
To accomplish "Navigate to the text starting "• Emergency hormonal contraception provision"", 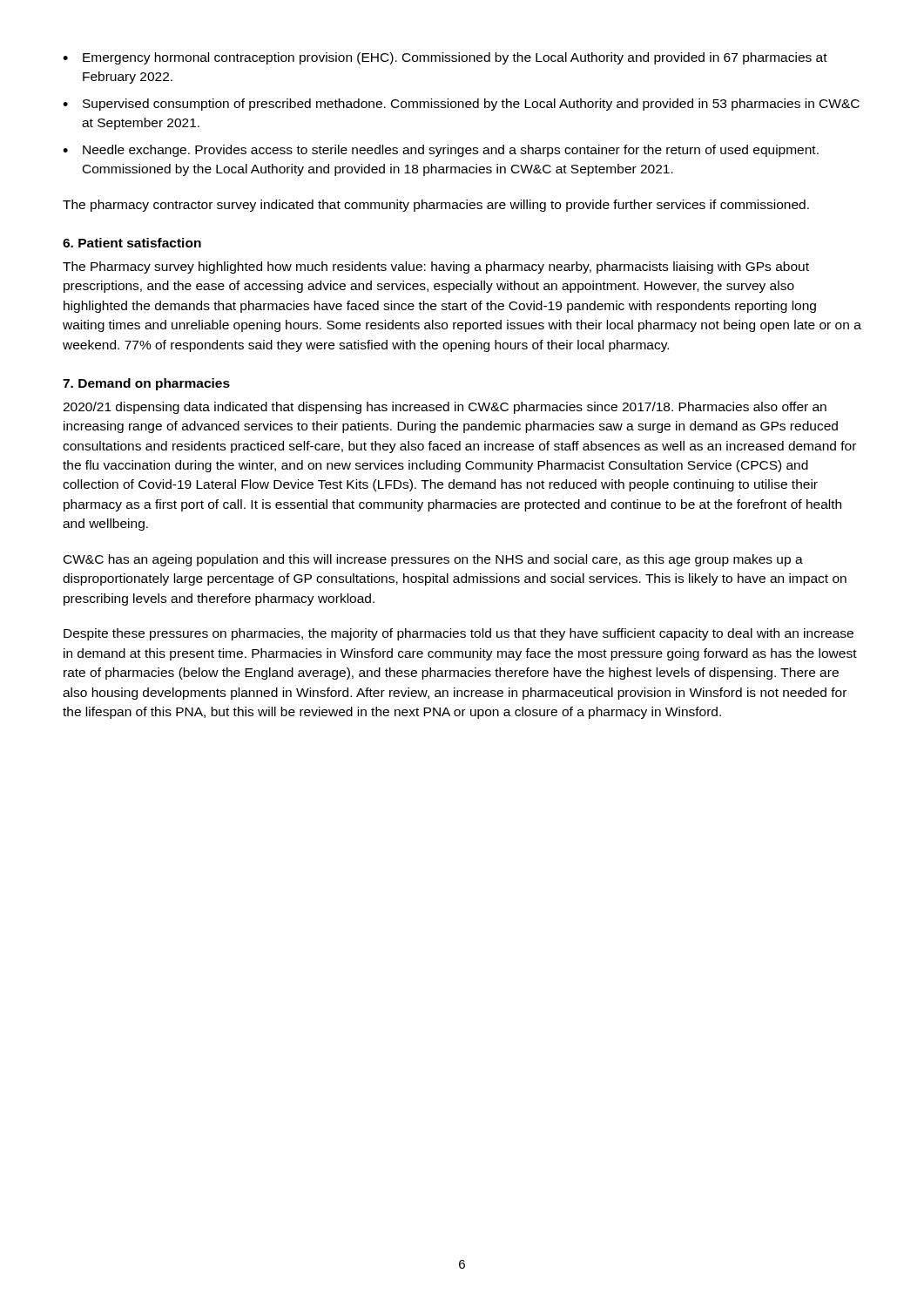I will pyautogui.click(x=462, y=68).
